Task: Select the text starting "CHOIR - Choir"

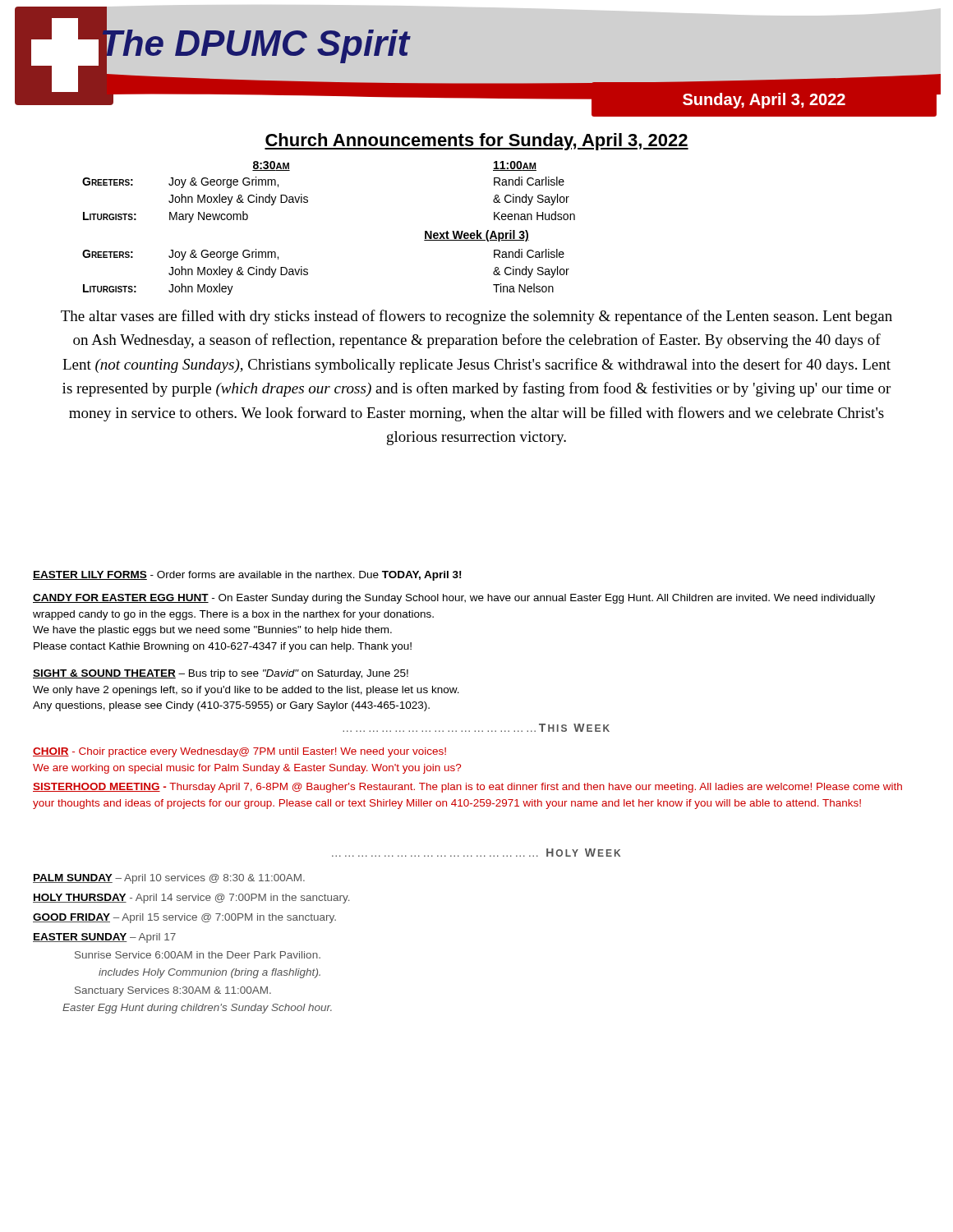Action: pos(247,759)
